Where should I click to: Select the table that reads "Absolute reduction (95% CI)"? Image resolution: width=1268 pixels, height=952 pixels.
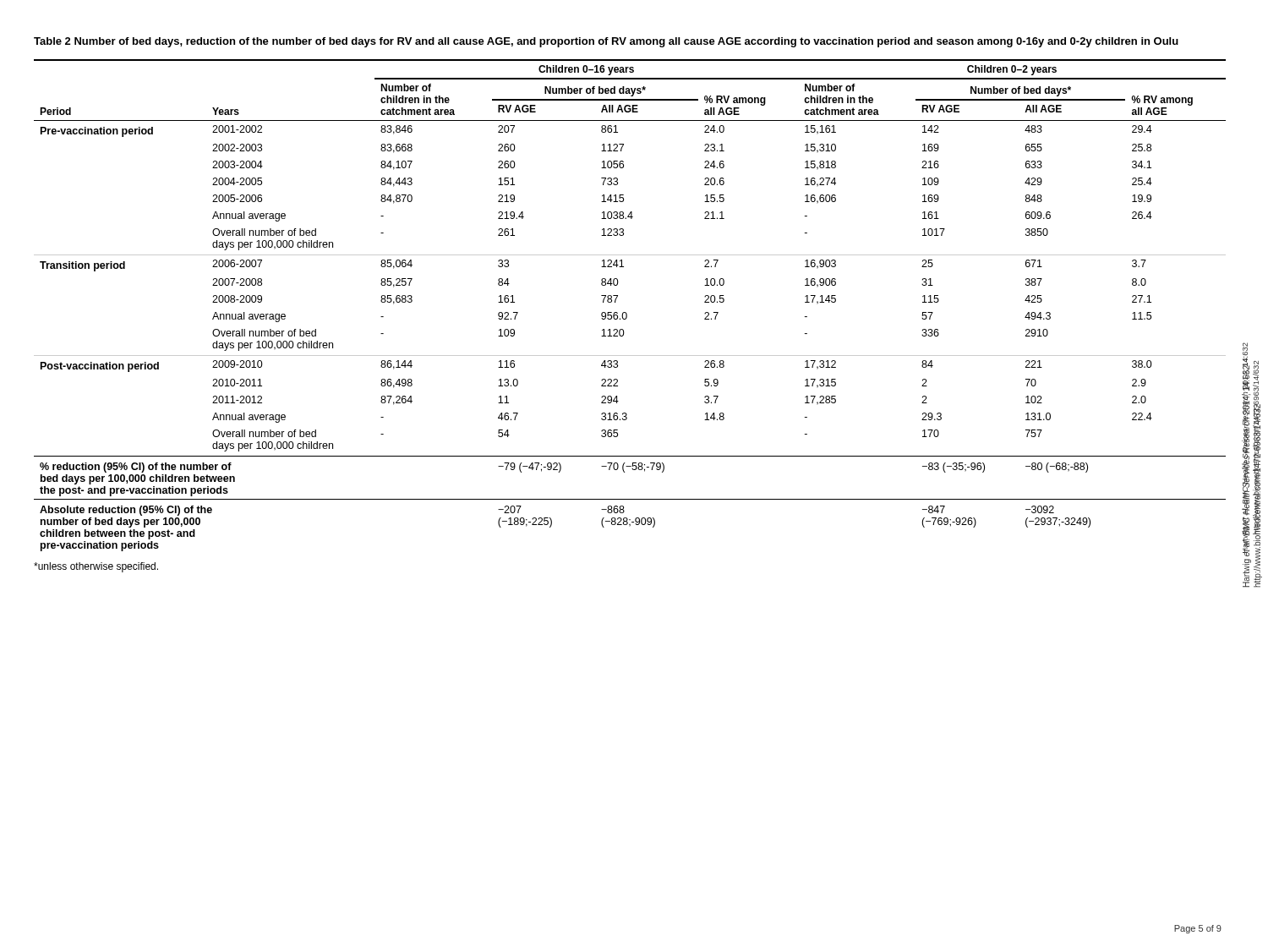click(630, 307)
